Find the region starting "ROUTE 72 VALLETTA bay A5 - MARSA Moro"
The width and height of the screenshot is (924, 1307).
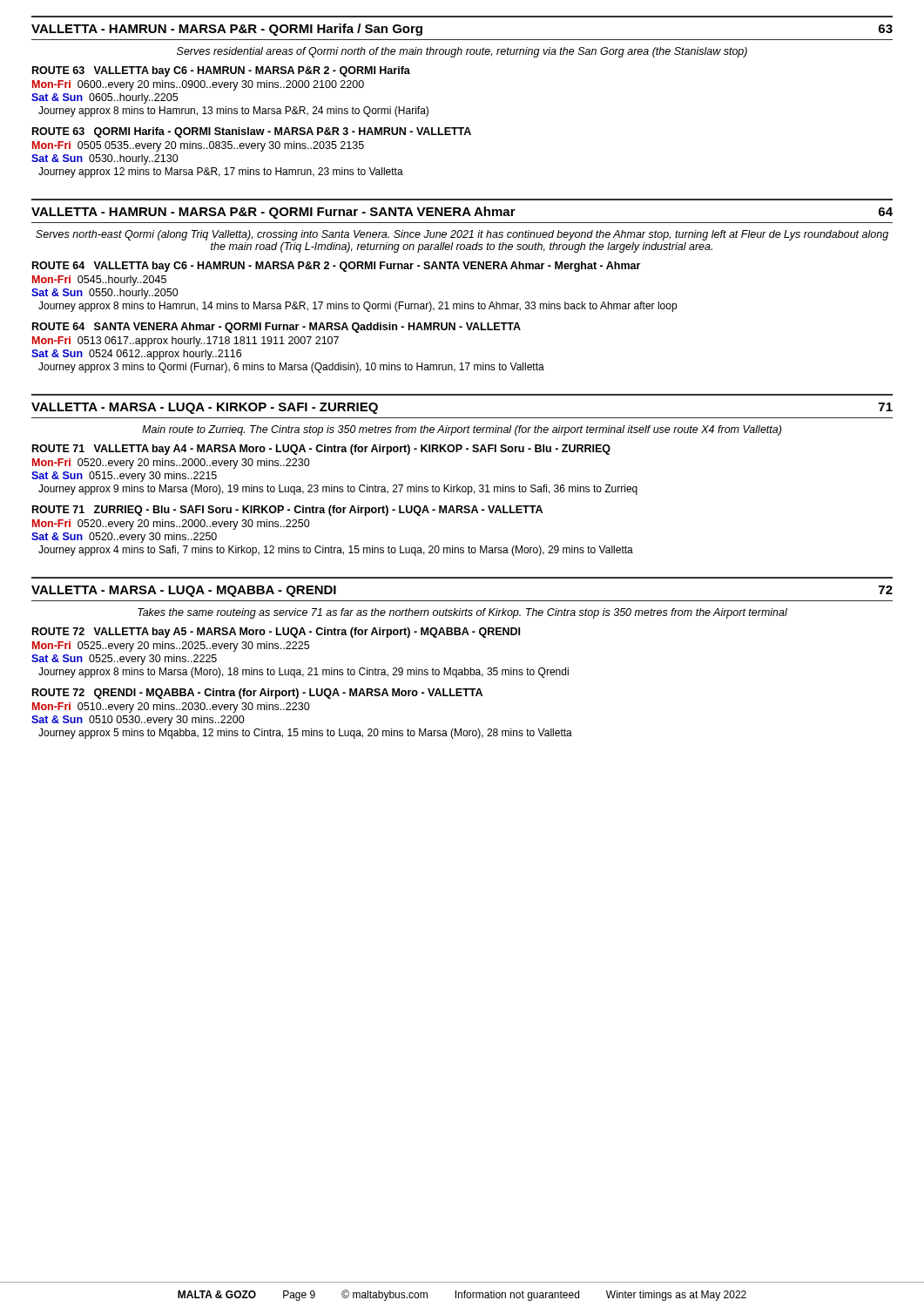(x=276, y=633)
